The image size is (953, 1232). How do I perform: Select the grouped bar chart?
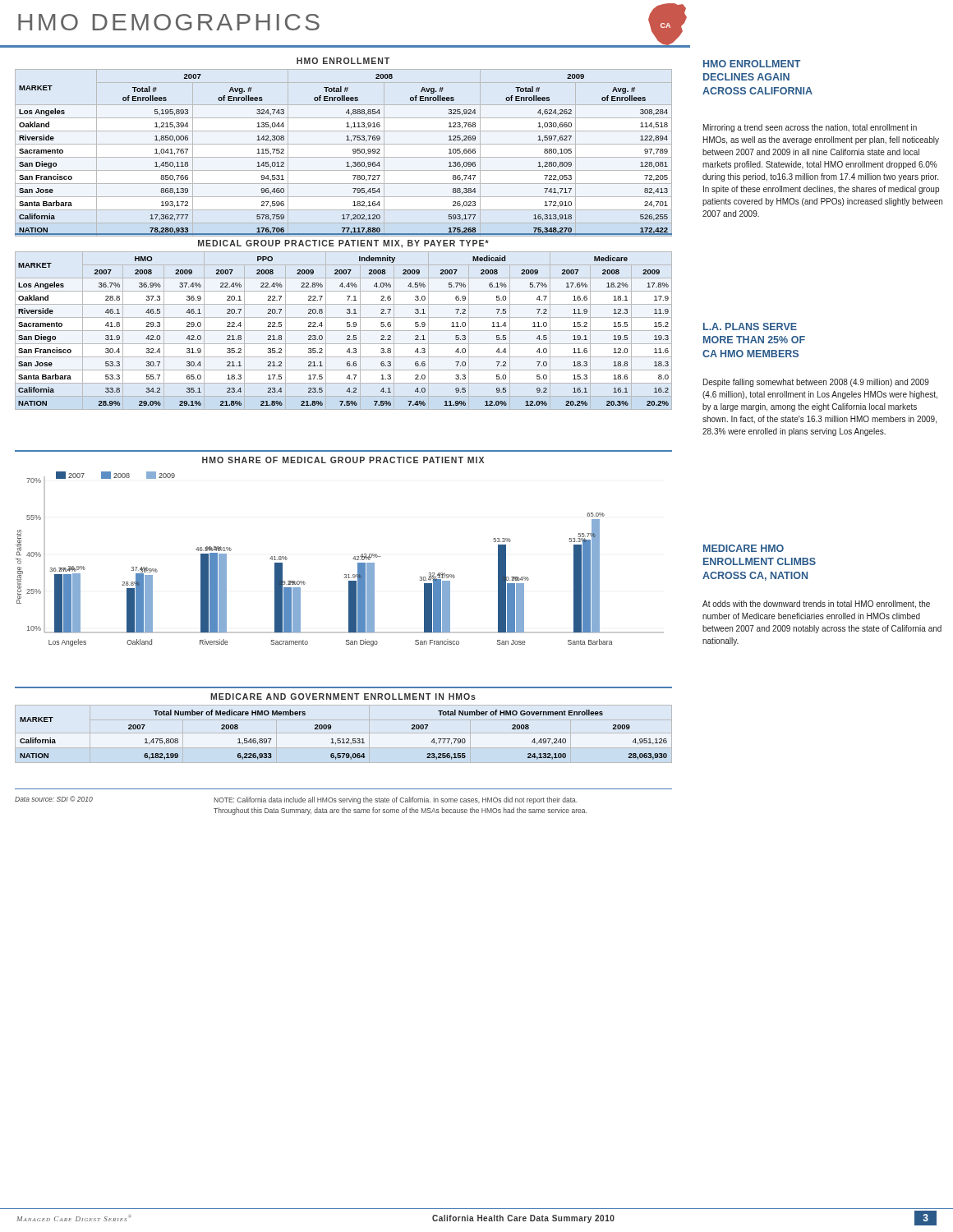[343, 575]
